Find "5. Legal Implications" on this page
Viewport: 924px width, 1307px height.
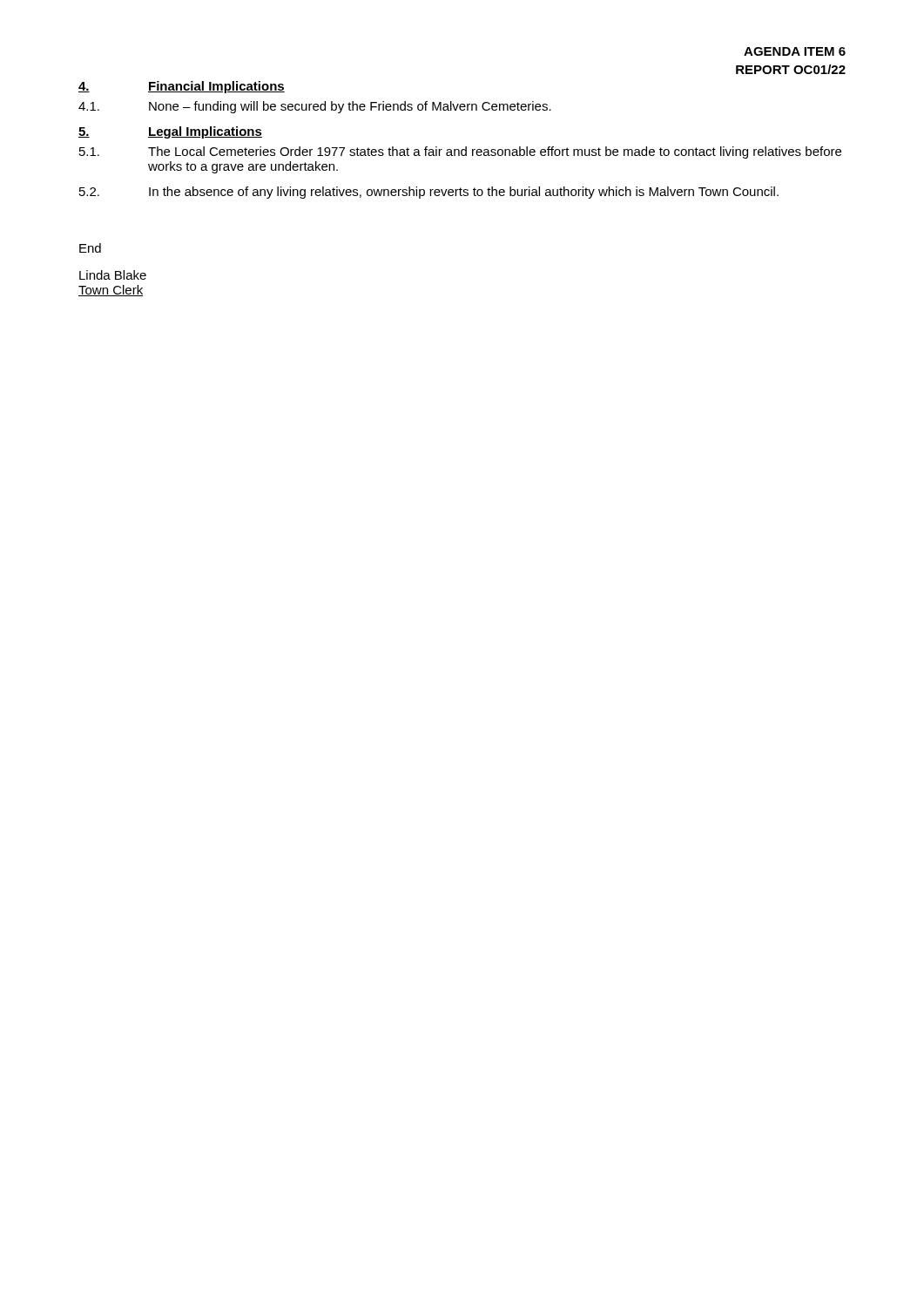click(170, 131)
